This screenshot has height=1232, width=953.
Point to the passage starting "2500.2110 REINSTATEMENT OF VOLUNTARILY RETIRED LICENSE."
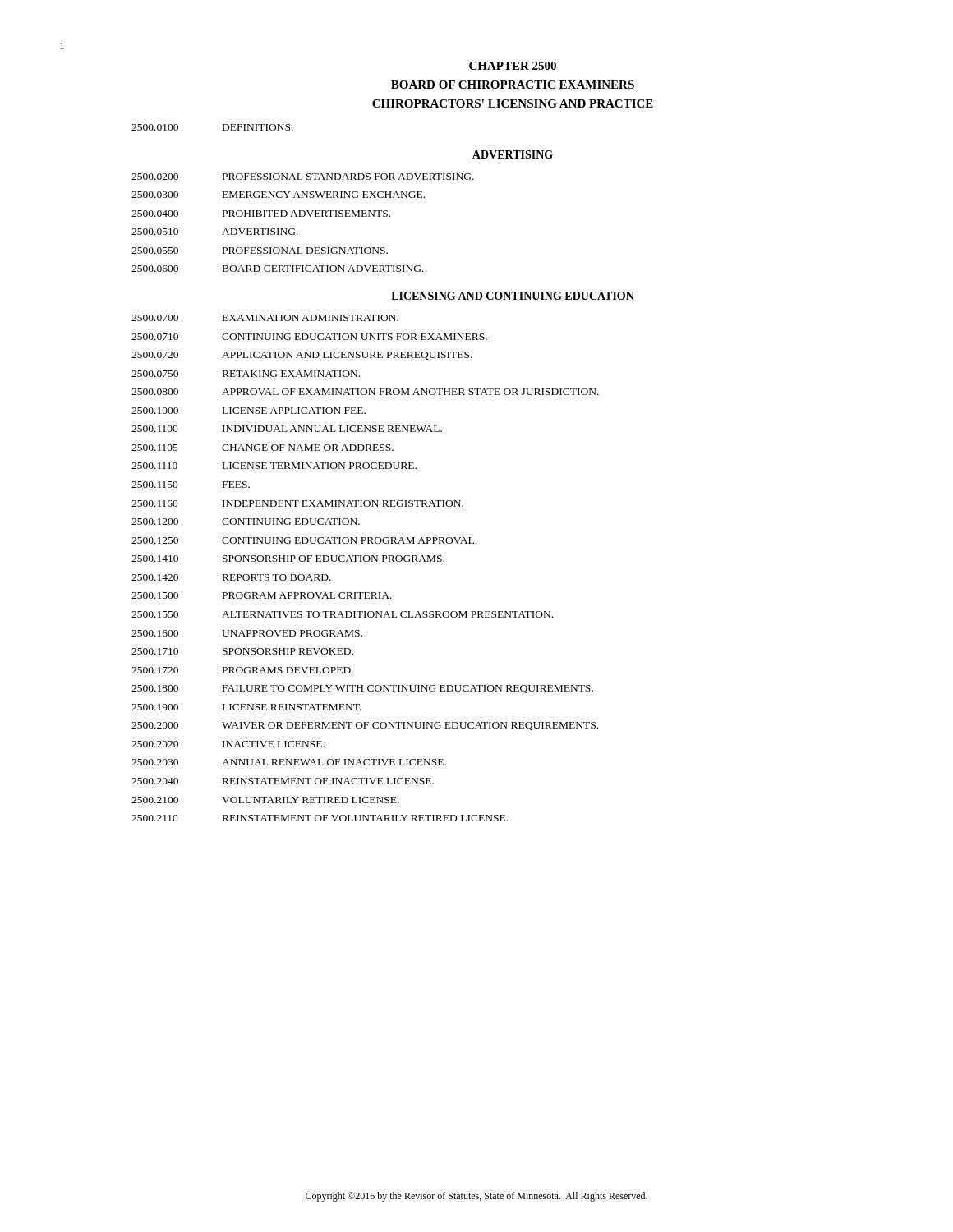pyautogui.click(x=320, y=818)
